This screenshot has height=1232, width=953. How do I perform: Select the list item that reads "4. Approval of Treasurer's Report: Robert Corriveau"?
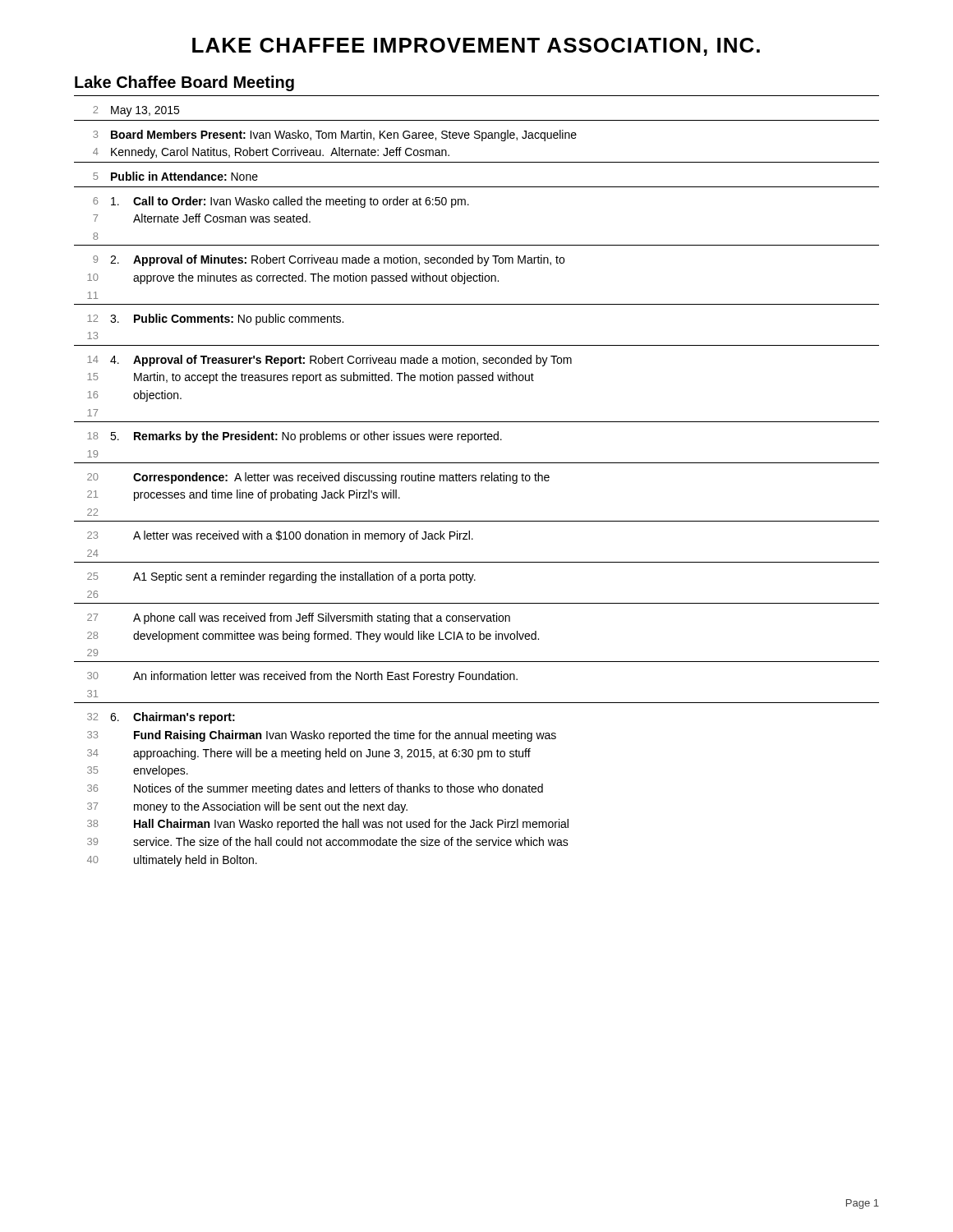pos(495,360)
